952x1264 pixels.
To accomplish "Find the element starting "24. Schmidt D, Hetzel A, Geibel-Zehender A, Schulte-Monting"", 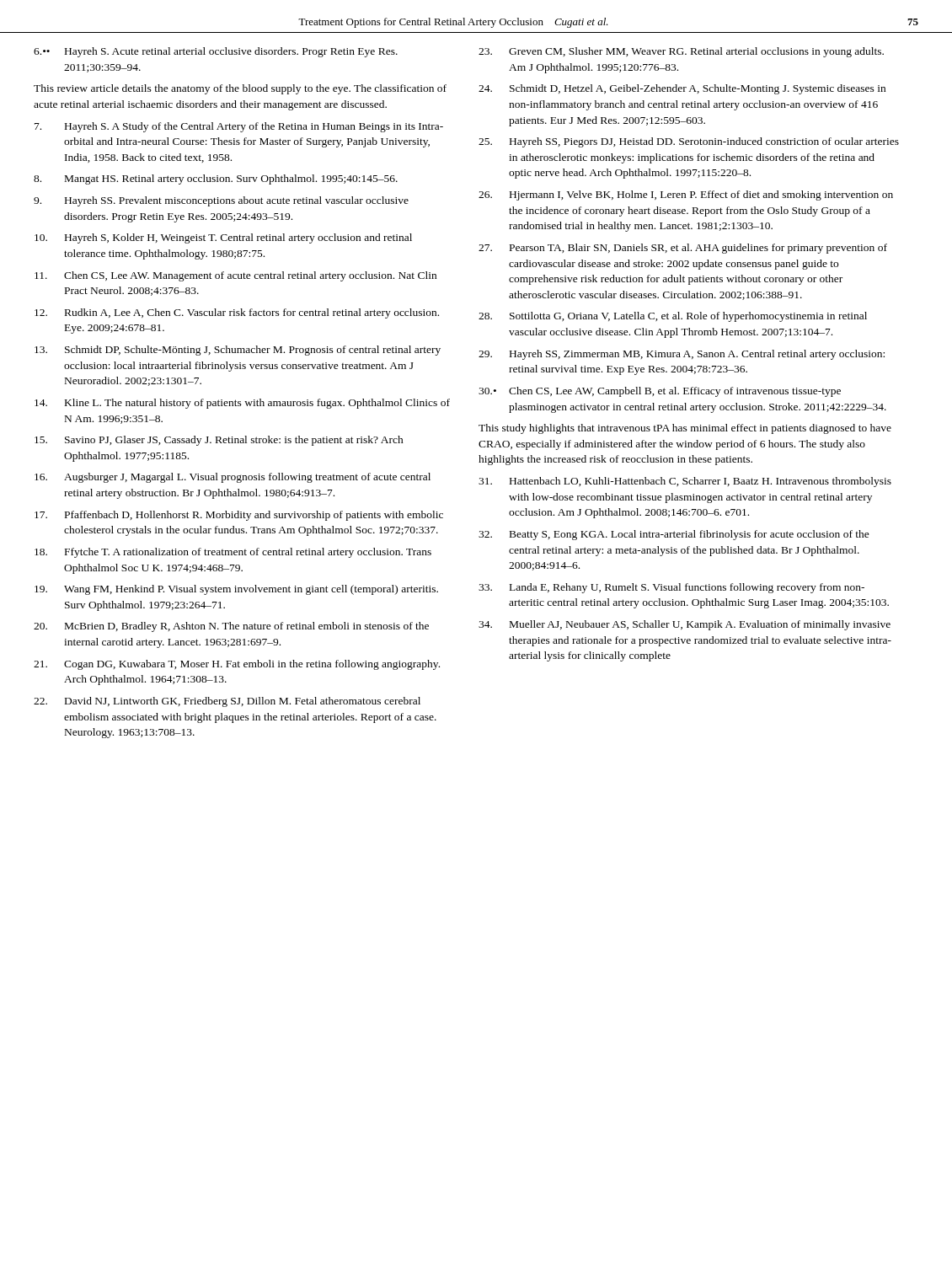I will click(x=689, y=105).
